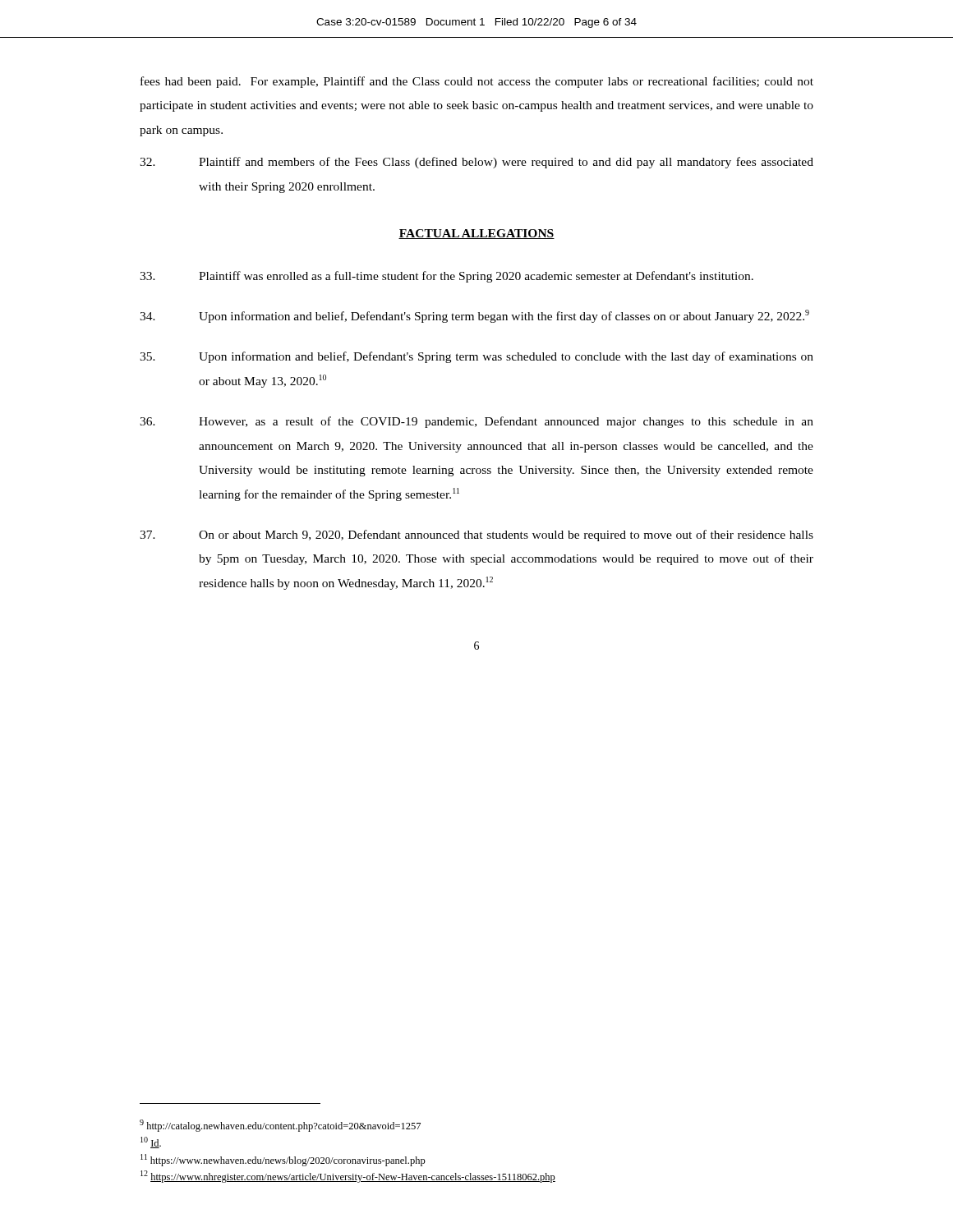Click on the text block containing "fees had been paid. For"
This screenshot has height=1232, width=953.
pos(476,105)
